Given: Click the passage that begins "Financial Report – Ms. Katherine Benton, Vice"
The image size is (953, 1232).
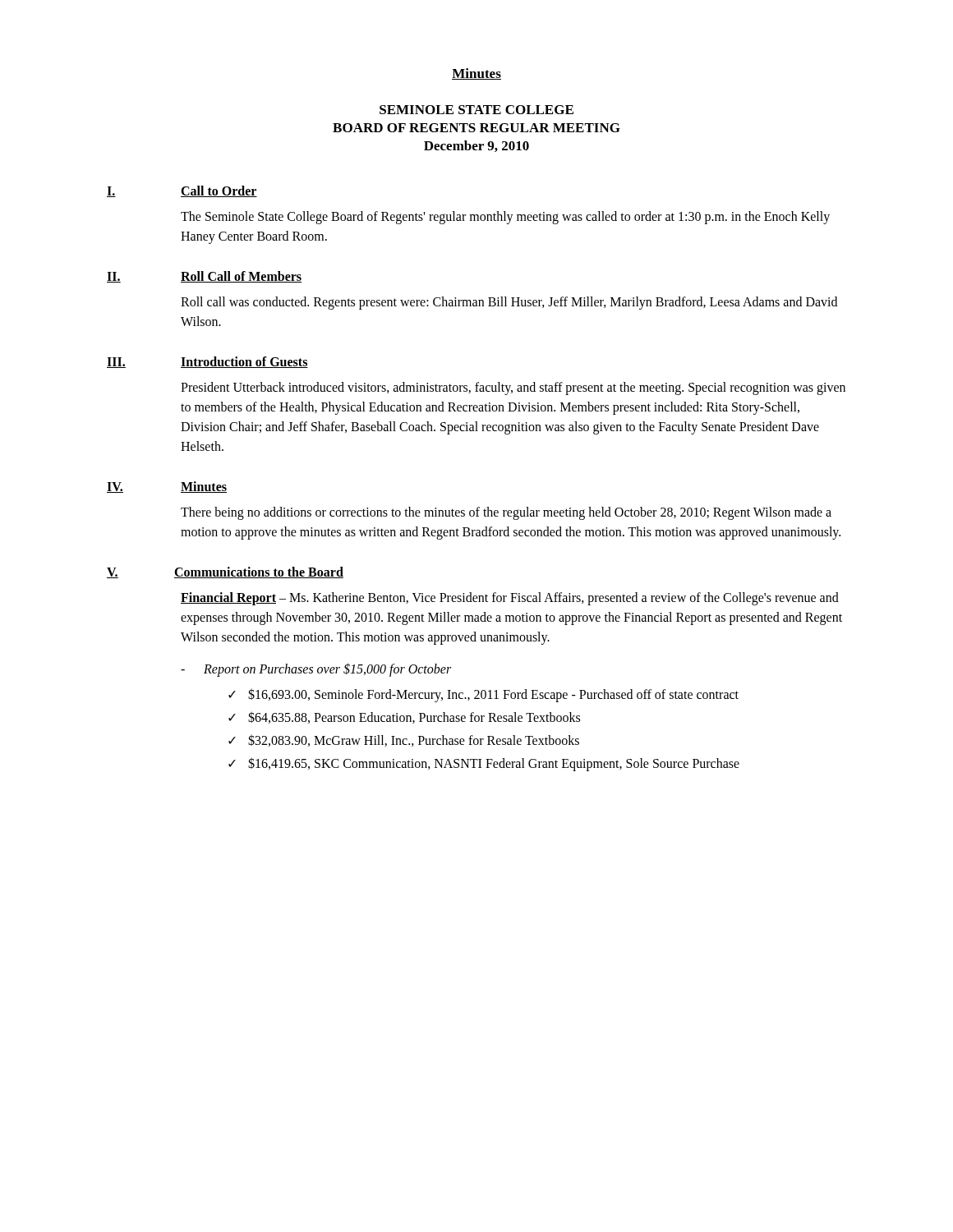Looking at the screenshot, I should coord(513,618).
